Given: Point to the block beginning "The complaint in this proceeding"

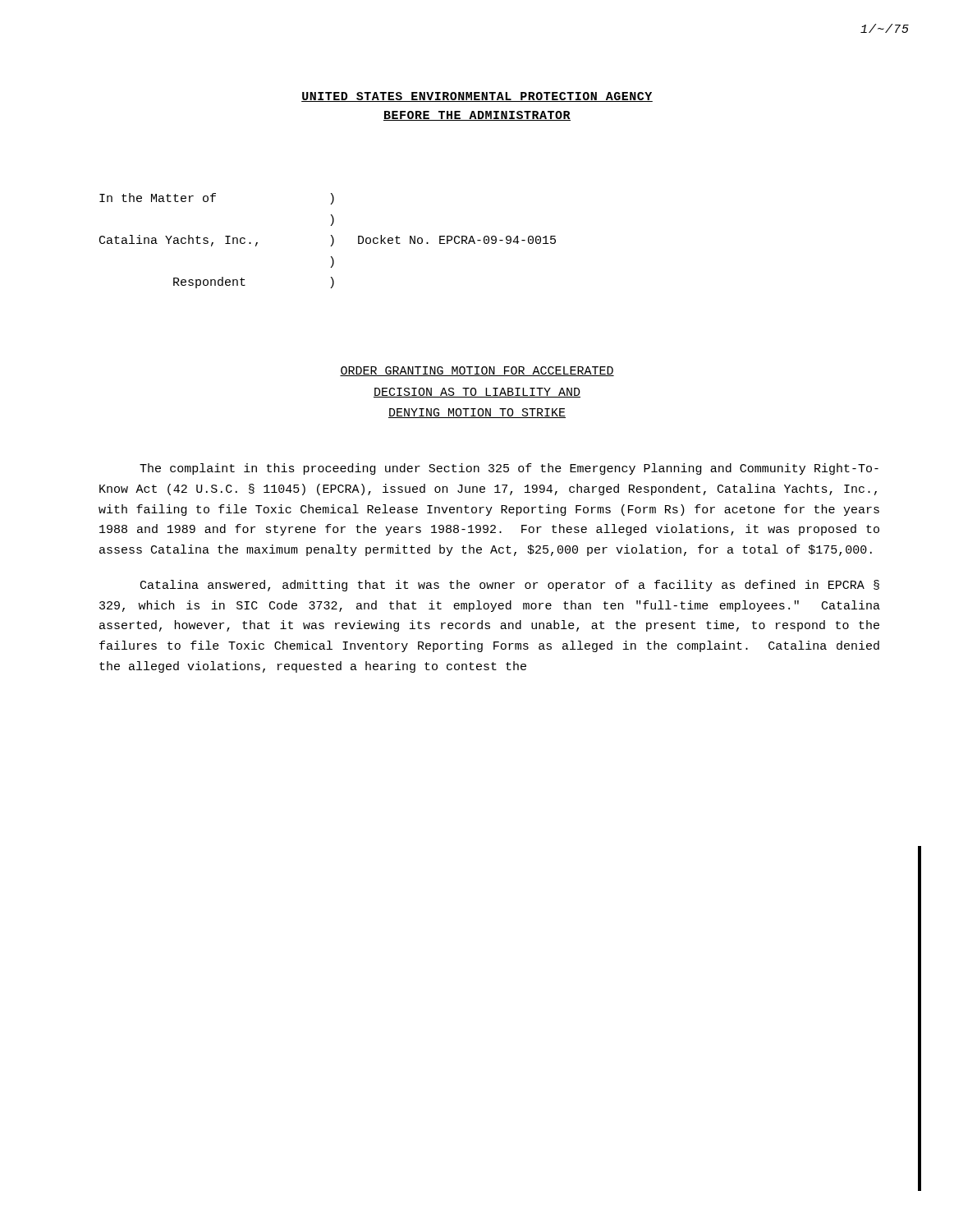Looking at the screenshot, I should tap(489, 511).
